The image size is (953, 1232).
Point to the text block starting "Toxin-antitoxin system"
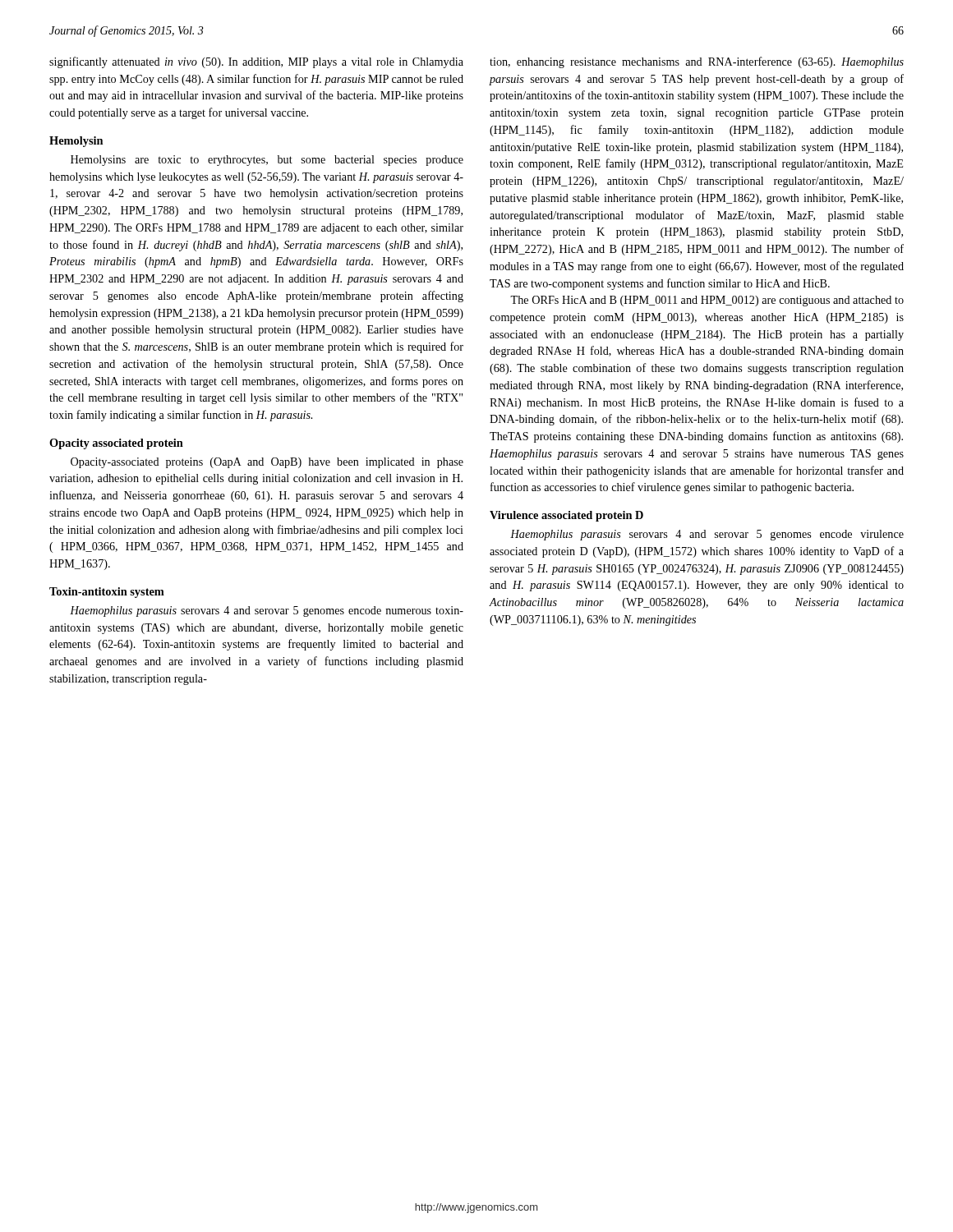(107, 591)
